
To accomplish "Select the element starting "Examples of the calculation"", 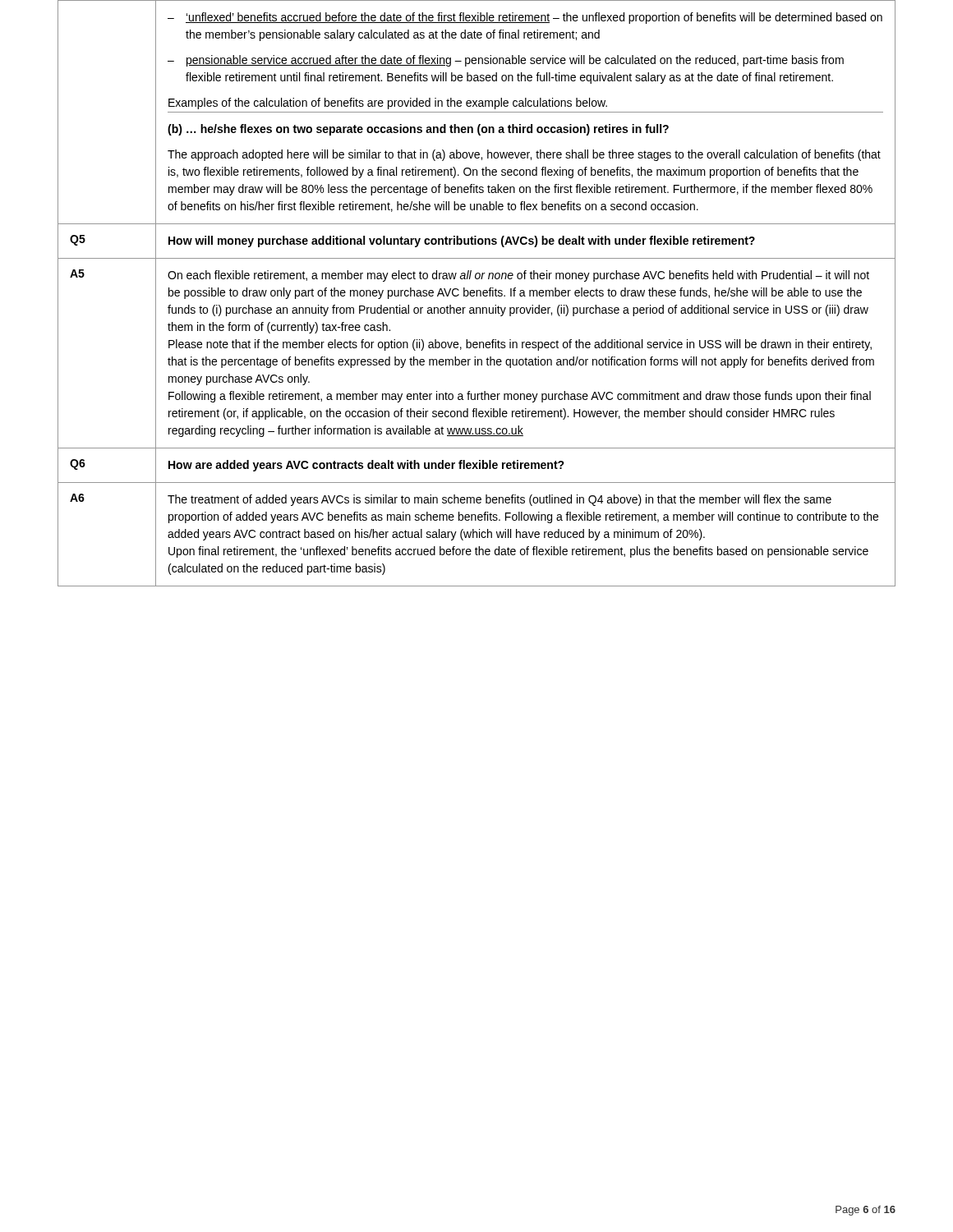I will point(525,103).
